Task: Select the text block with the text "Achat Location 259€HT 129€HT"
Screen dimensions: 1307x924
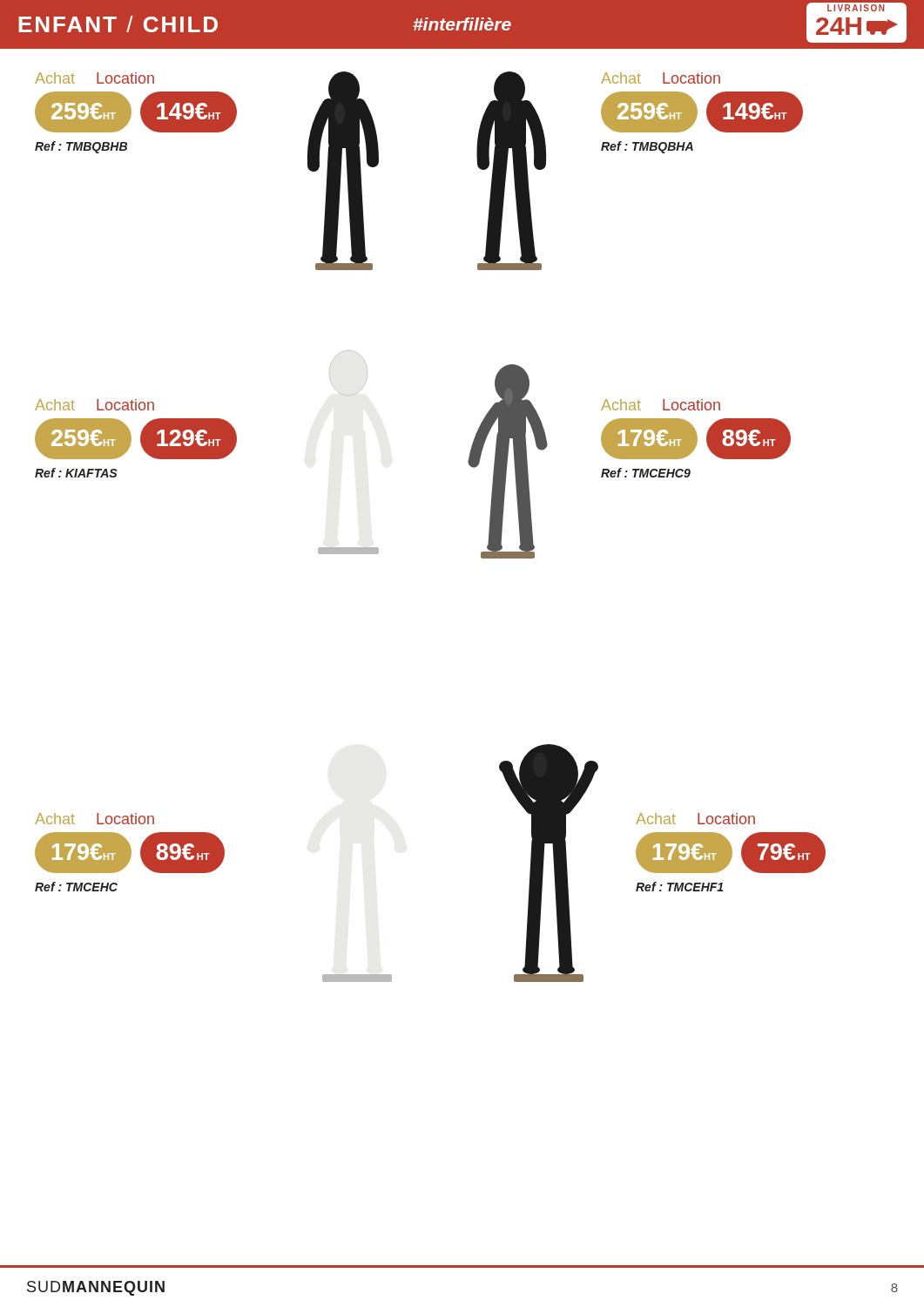Action: coord(136,438)
